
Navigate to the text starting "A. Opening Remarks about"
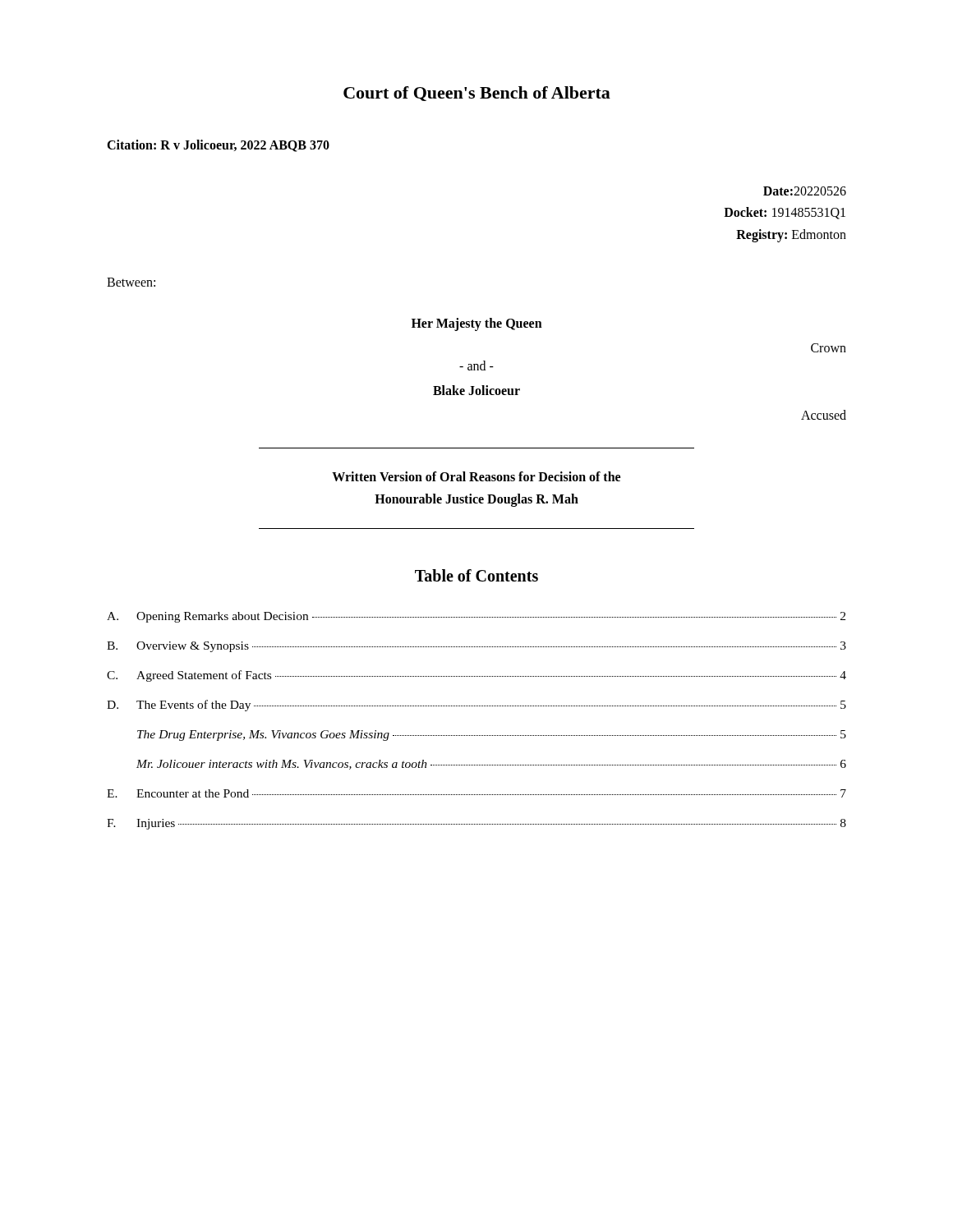[476, 616]
